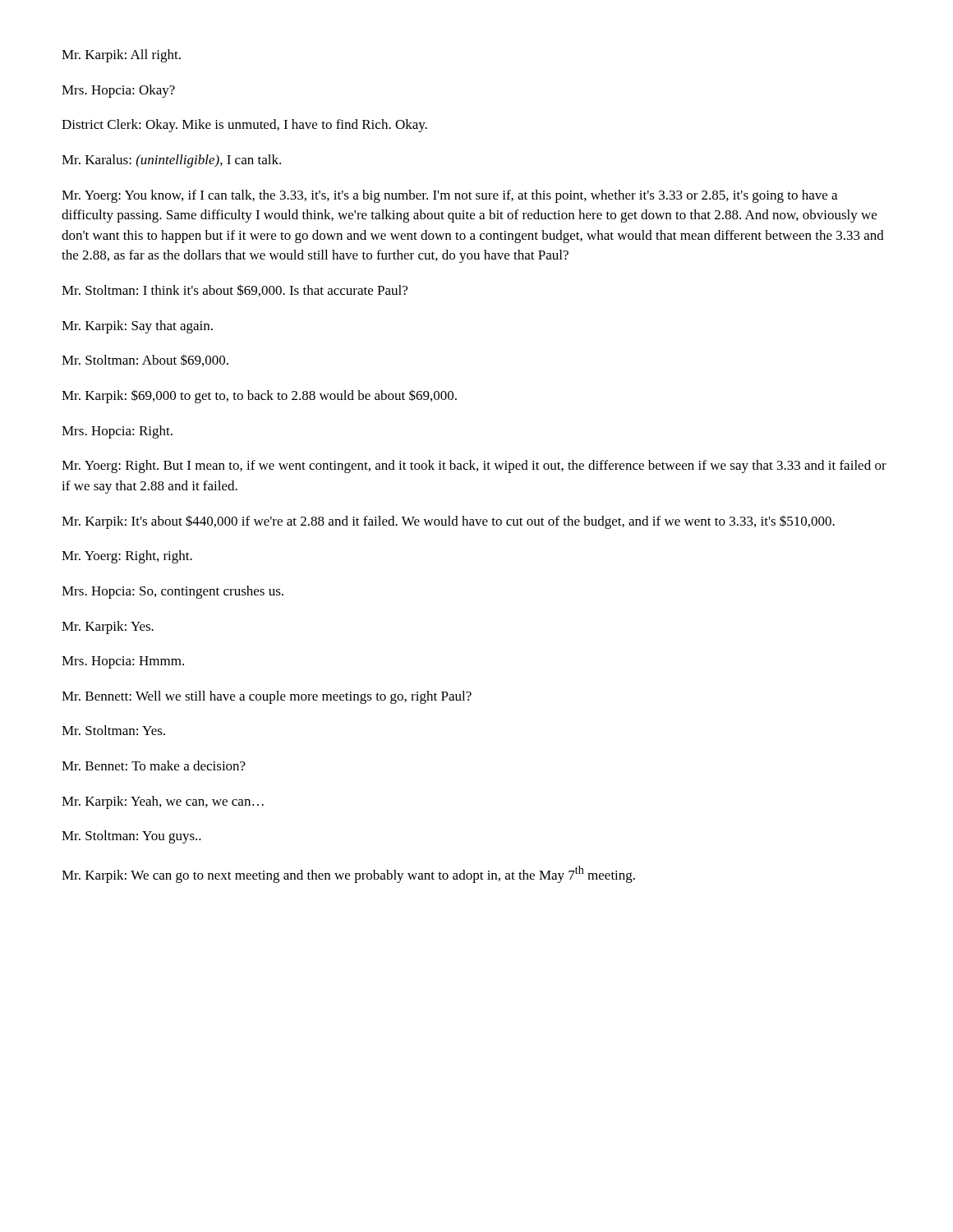This screenshot has width=953, height=1232.
Task: Point to the region starting "Mr. Karpik: It's about $440,000 if we're at"
Action: point(474,522)
